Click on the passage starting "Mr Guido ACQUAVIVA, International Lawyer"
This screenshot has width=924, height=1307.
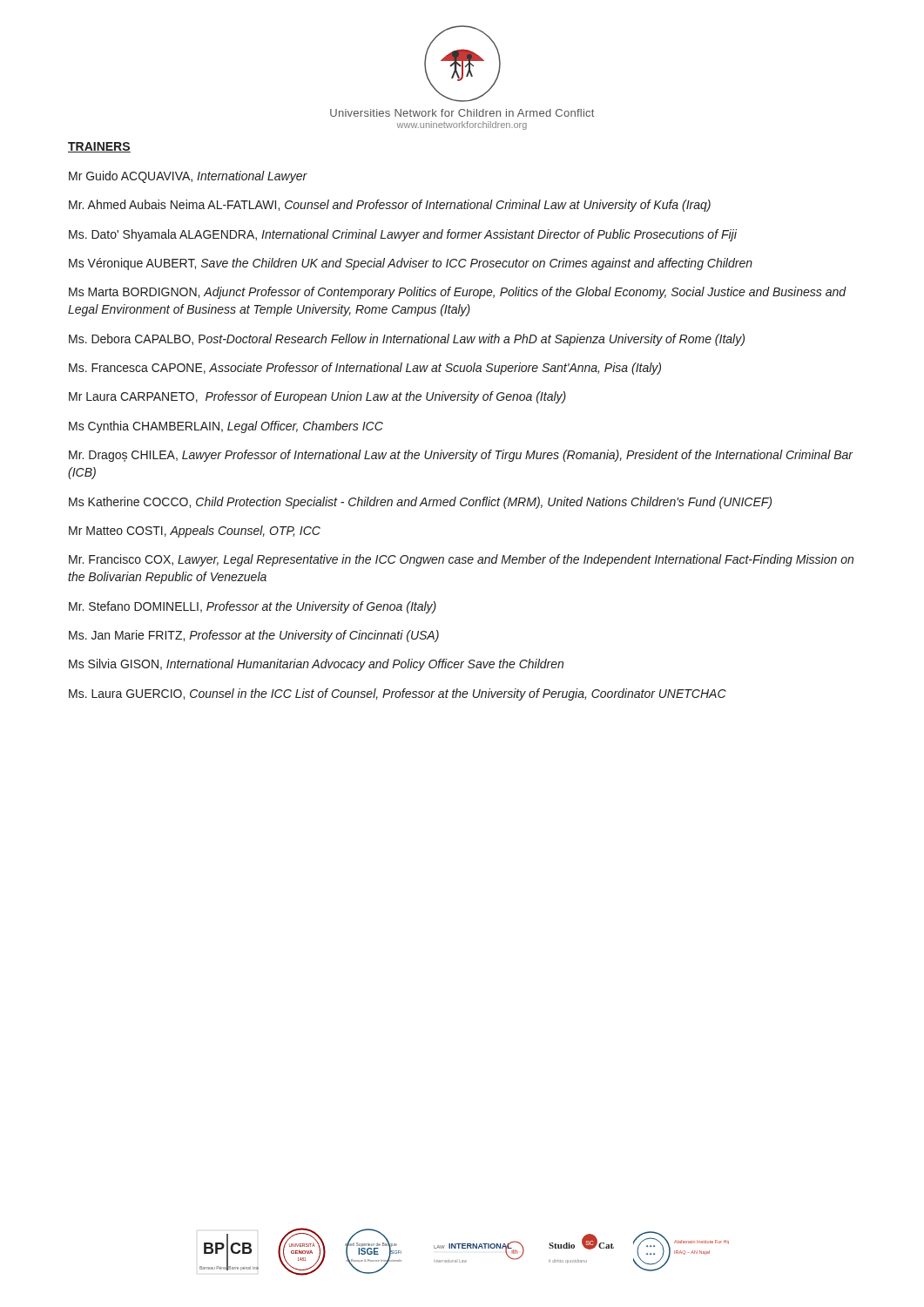tap(187, 176)
